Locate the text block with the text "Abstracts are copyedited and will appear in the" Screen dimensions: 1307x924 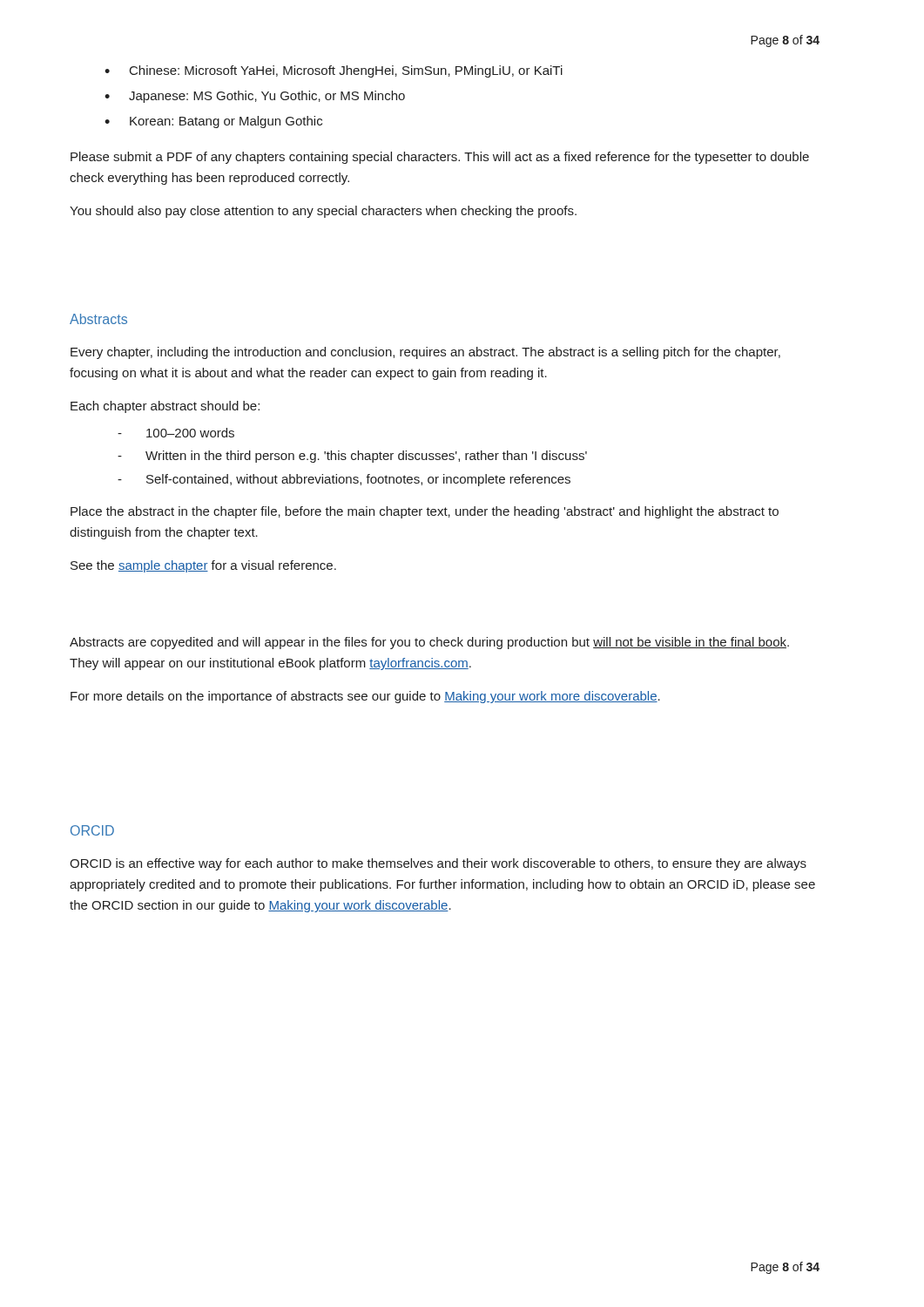tap(430, 652)
